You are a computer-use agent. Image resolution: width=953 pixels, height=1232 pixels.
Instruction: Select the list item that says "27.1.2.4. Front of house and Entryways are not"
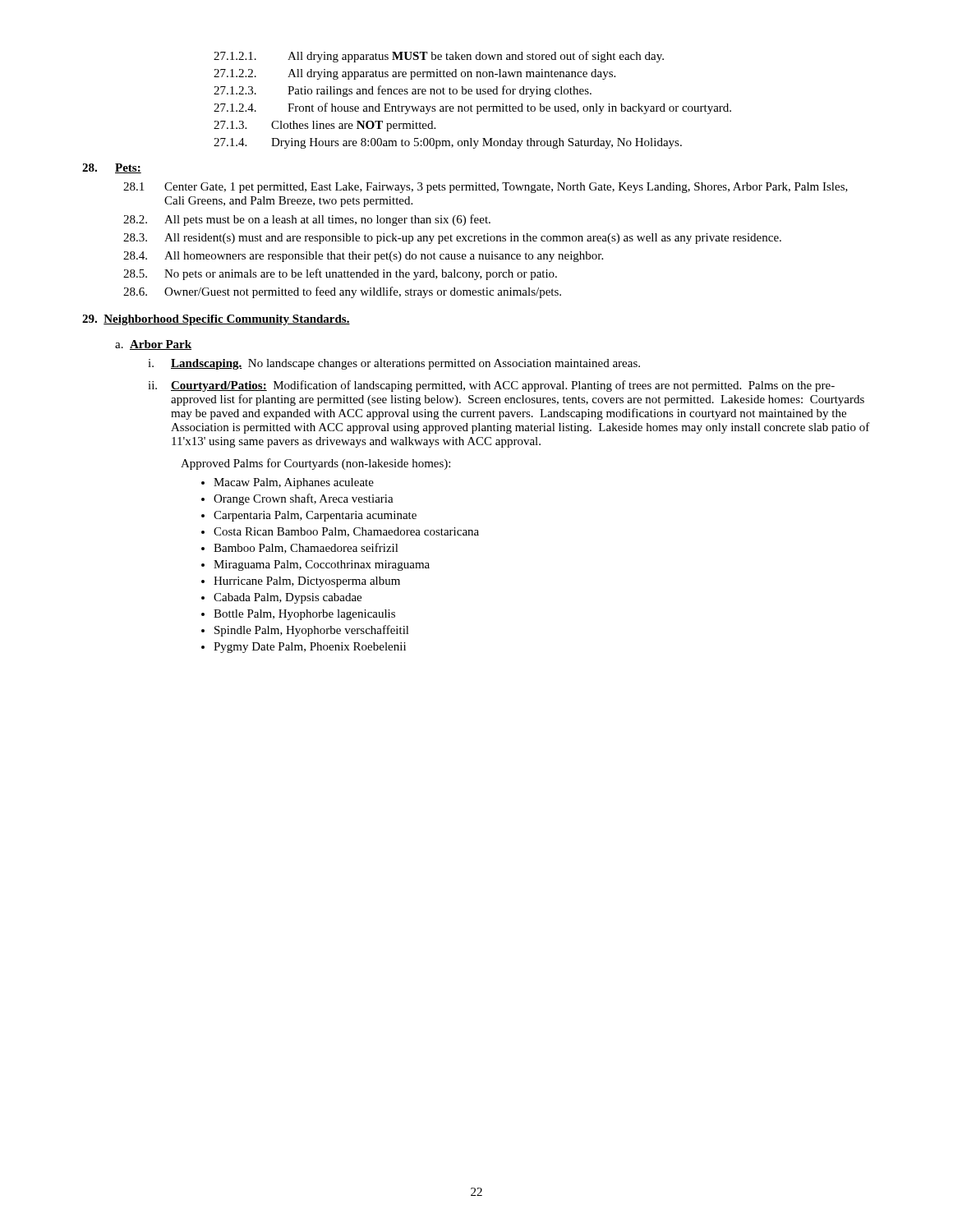click(473, 108)
